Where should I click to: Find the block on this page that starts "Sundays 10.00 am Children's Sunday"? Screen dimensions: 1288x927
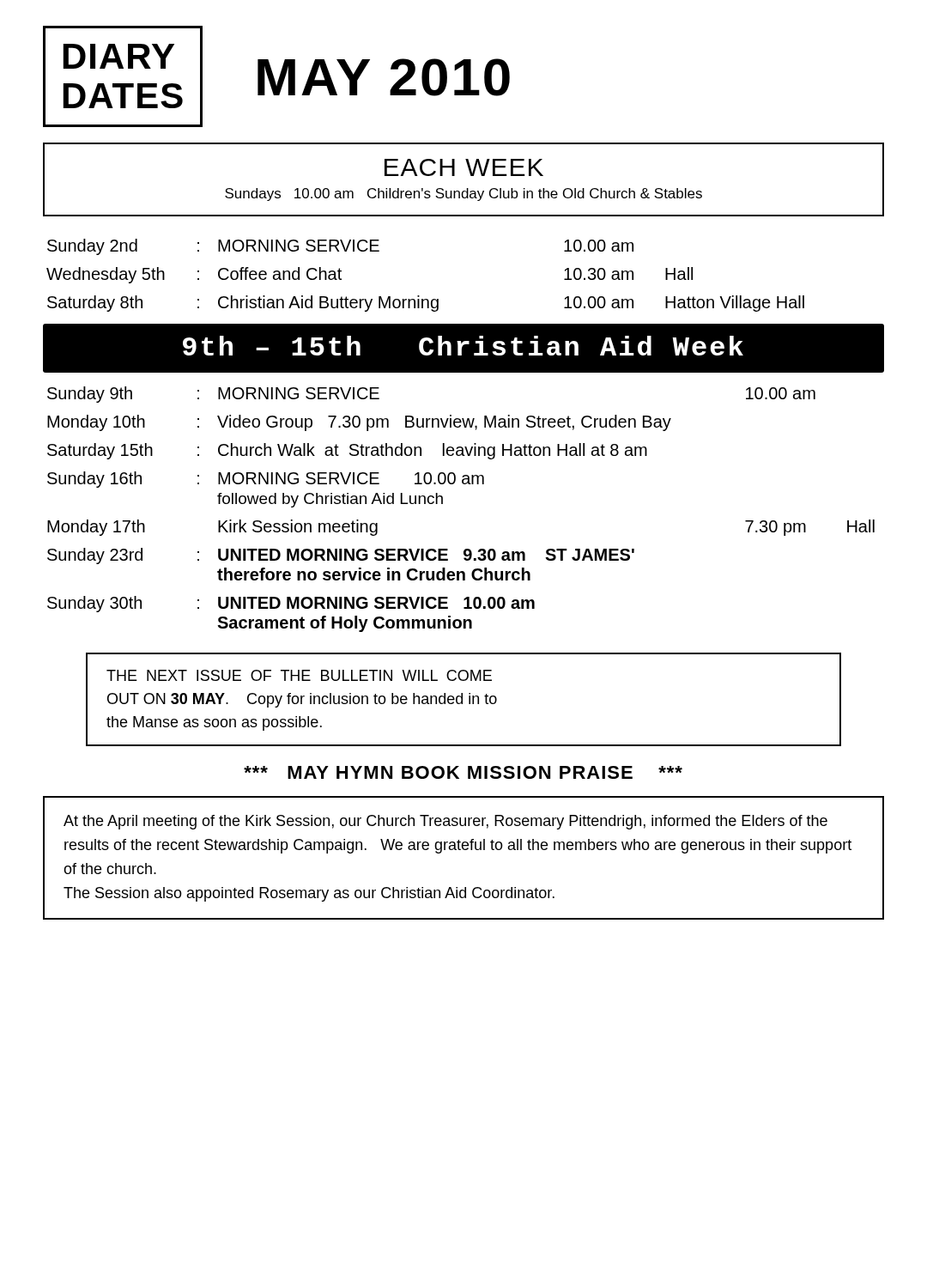[x=464, y=194]
